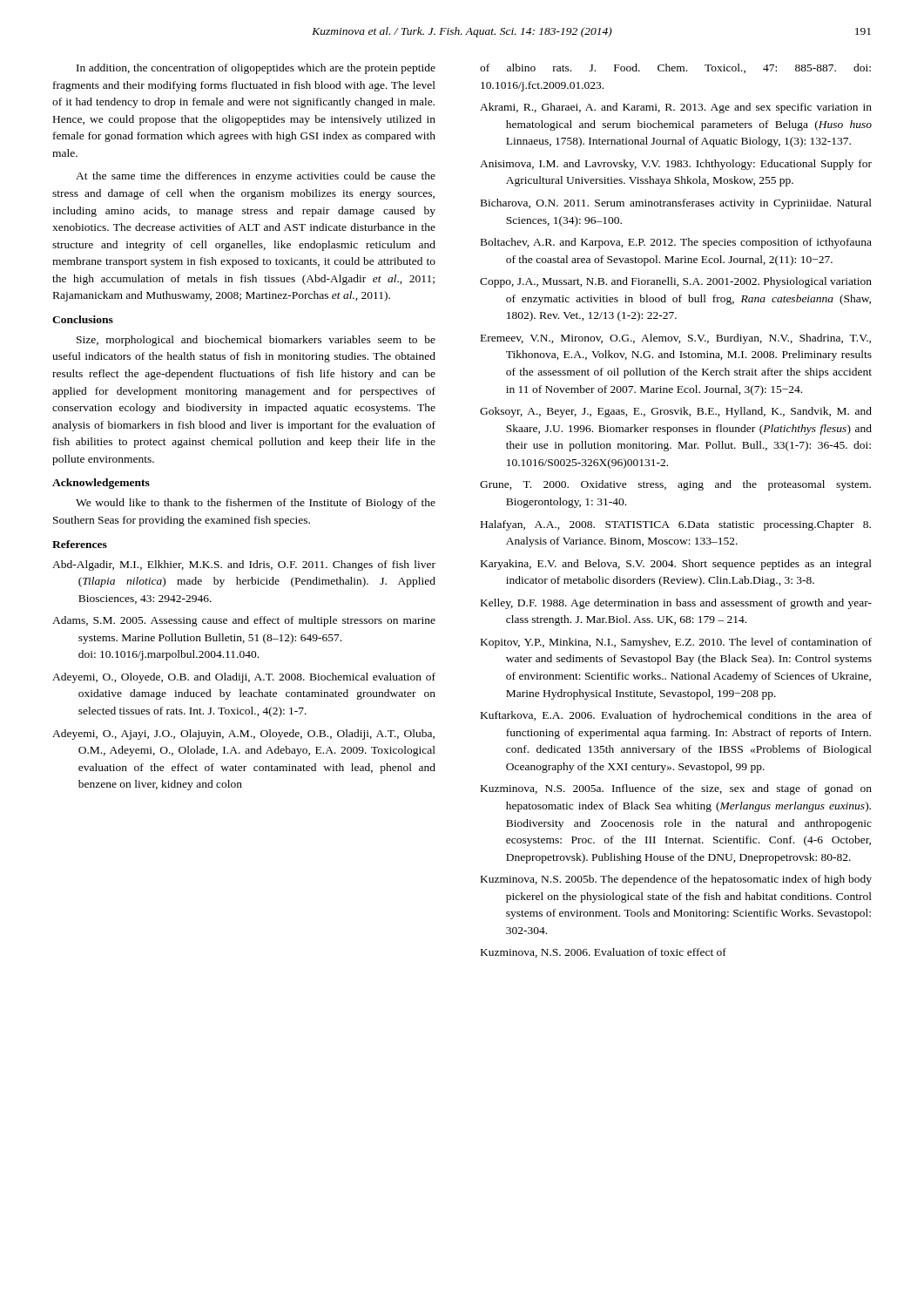
Task: Click the passage that begins "We would like to thank to"
Action: (x=244, y=511)
